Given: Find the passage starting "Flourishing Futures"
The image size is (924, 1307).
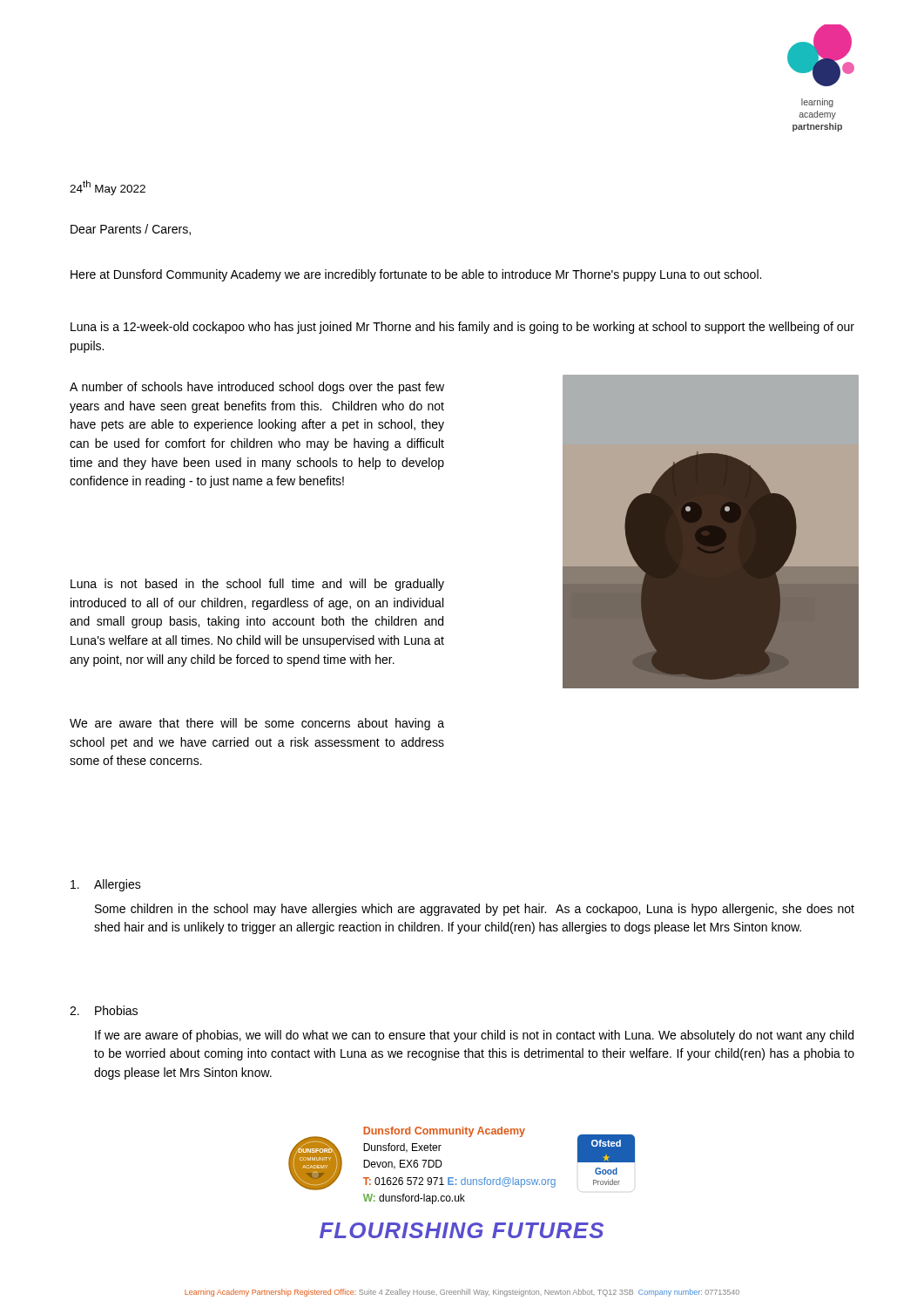Looking at the screenshot, I should coord(462,1230).
